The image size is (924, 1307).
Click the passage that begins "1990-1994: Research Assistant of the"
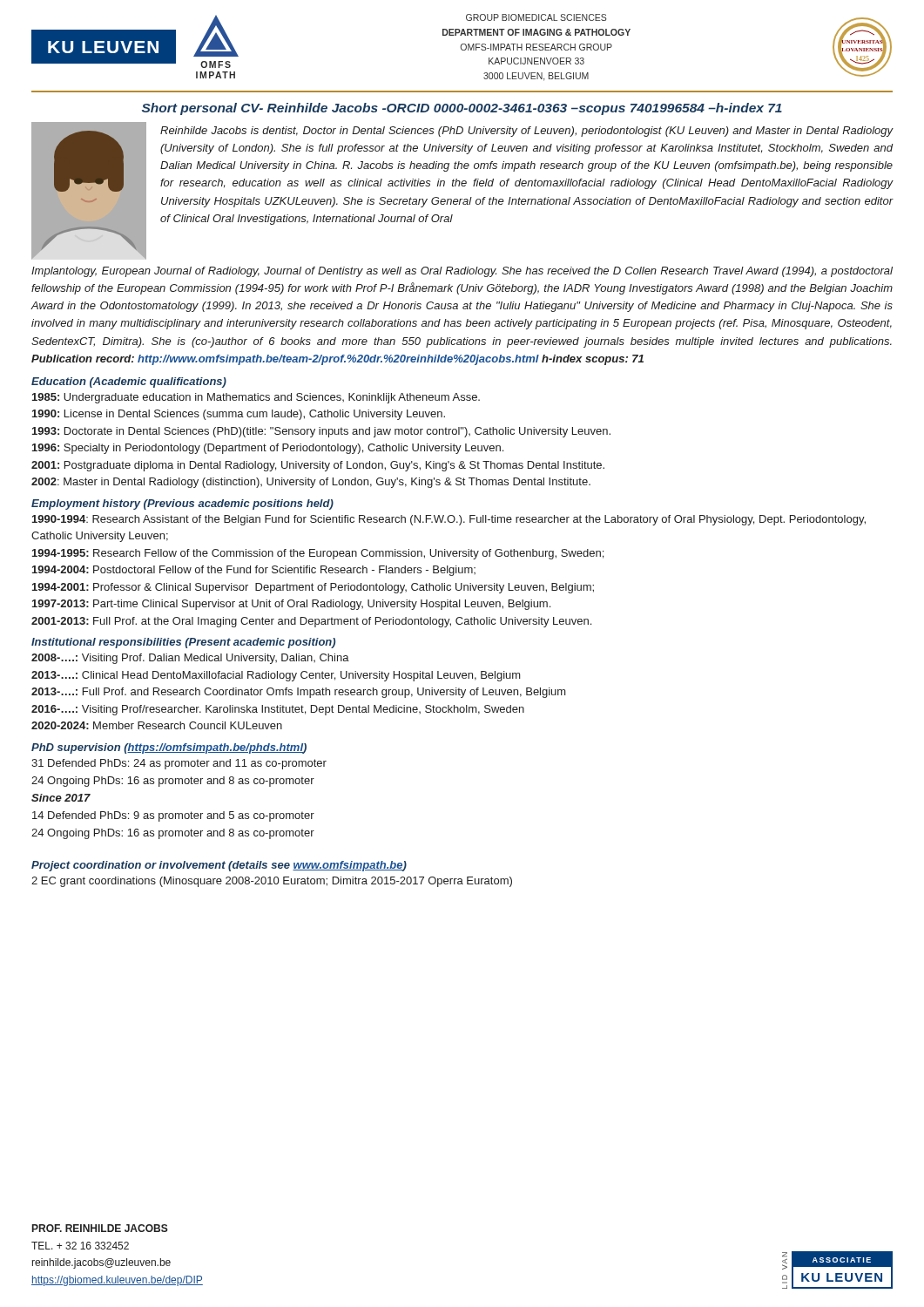coord(449,527)
